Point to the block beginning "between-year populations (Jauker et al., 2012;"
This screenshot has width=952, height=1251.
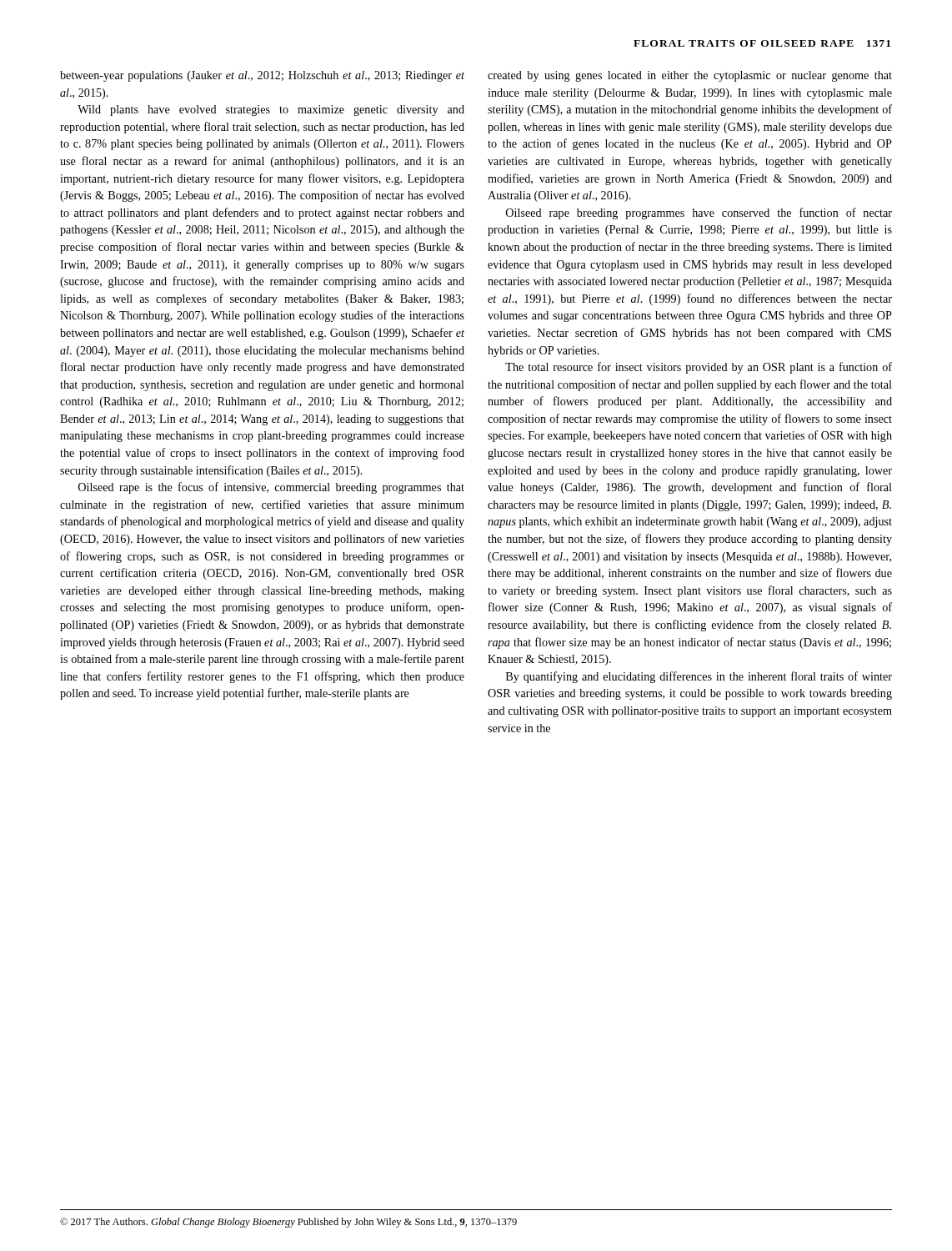click(262, 384)
